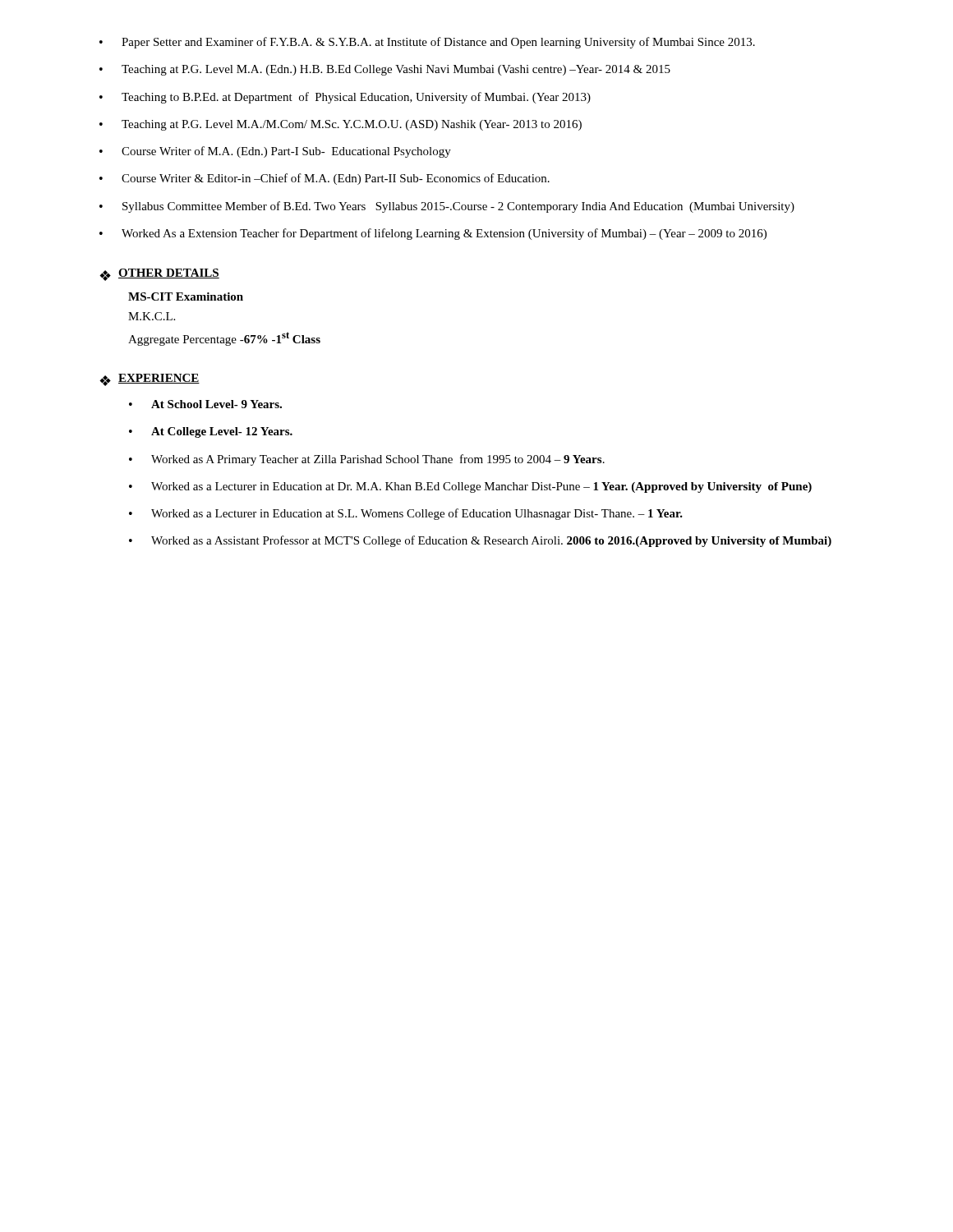Select the text with the text "MS-CIT Examination"
This screenshot has width=953, height=1232.
click(186, 297)
